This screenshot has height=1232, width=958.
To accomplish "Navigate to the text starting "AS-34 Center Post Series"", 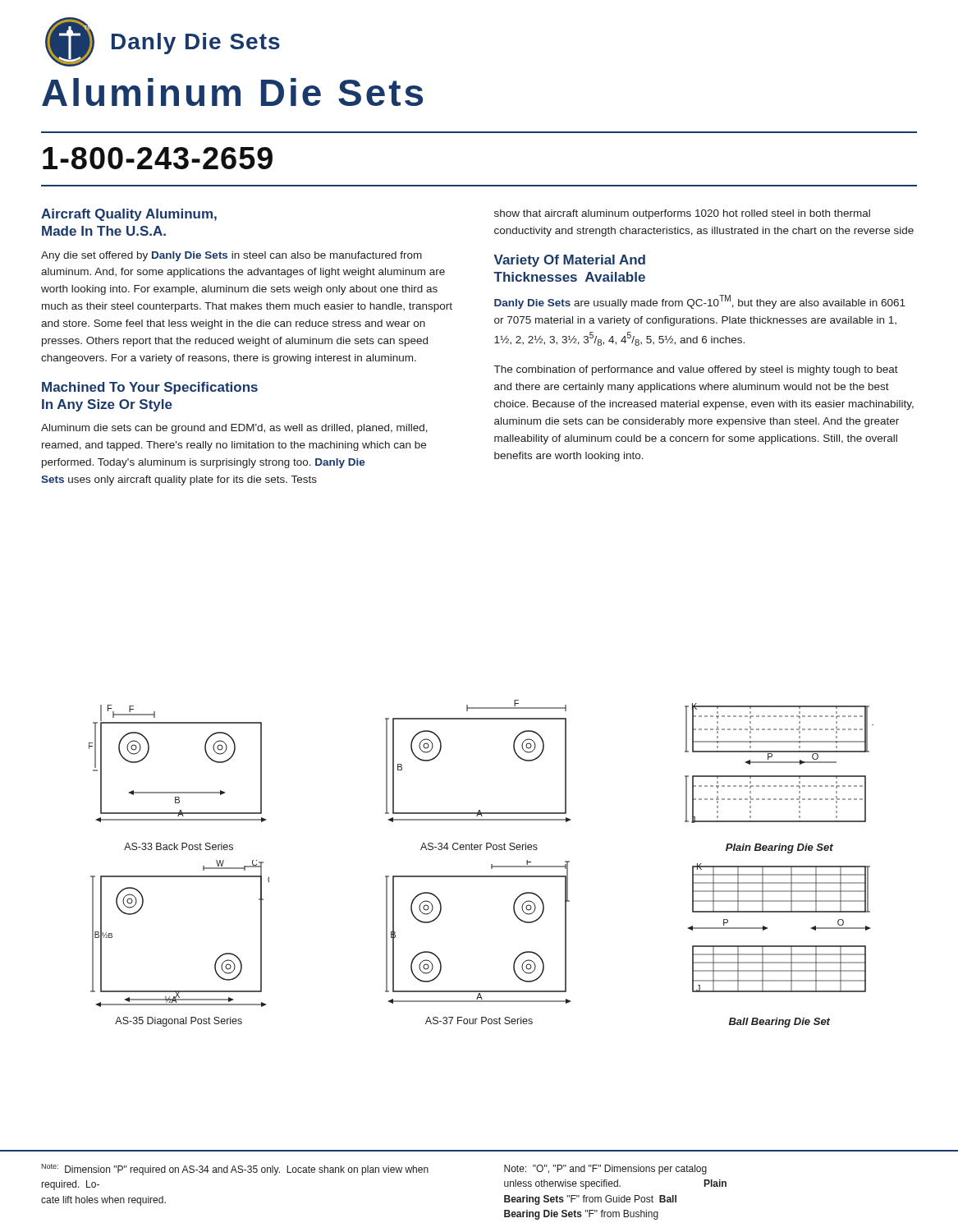I will 479,847.
